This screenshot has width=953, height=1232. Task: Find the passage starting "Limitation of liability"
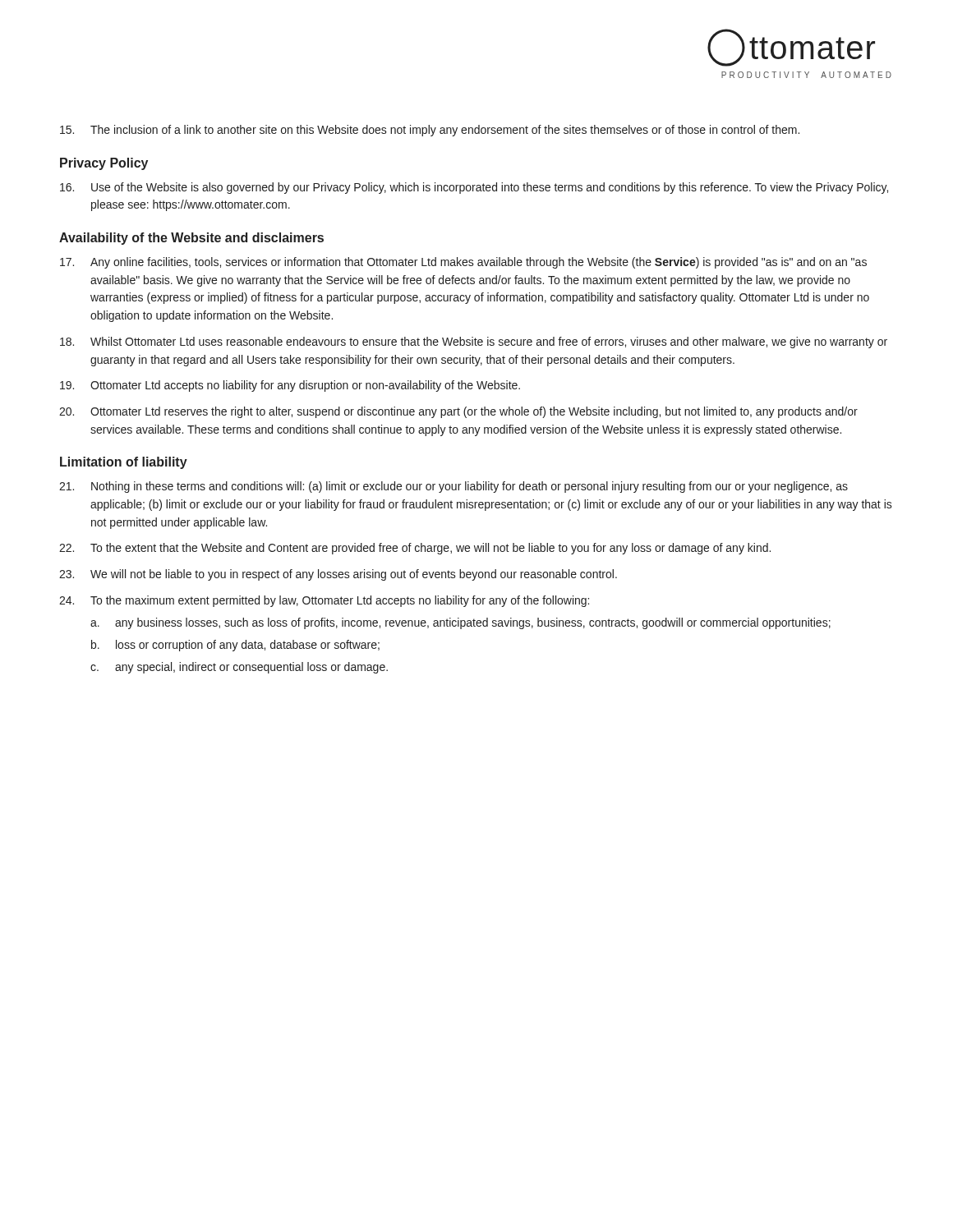(x=123, y=462)
